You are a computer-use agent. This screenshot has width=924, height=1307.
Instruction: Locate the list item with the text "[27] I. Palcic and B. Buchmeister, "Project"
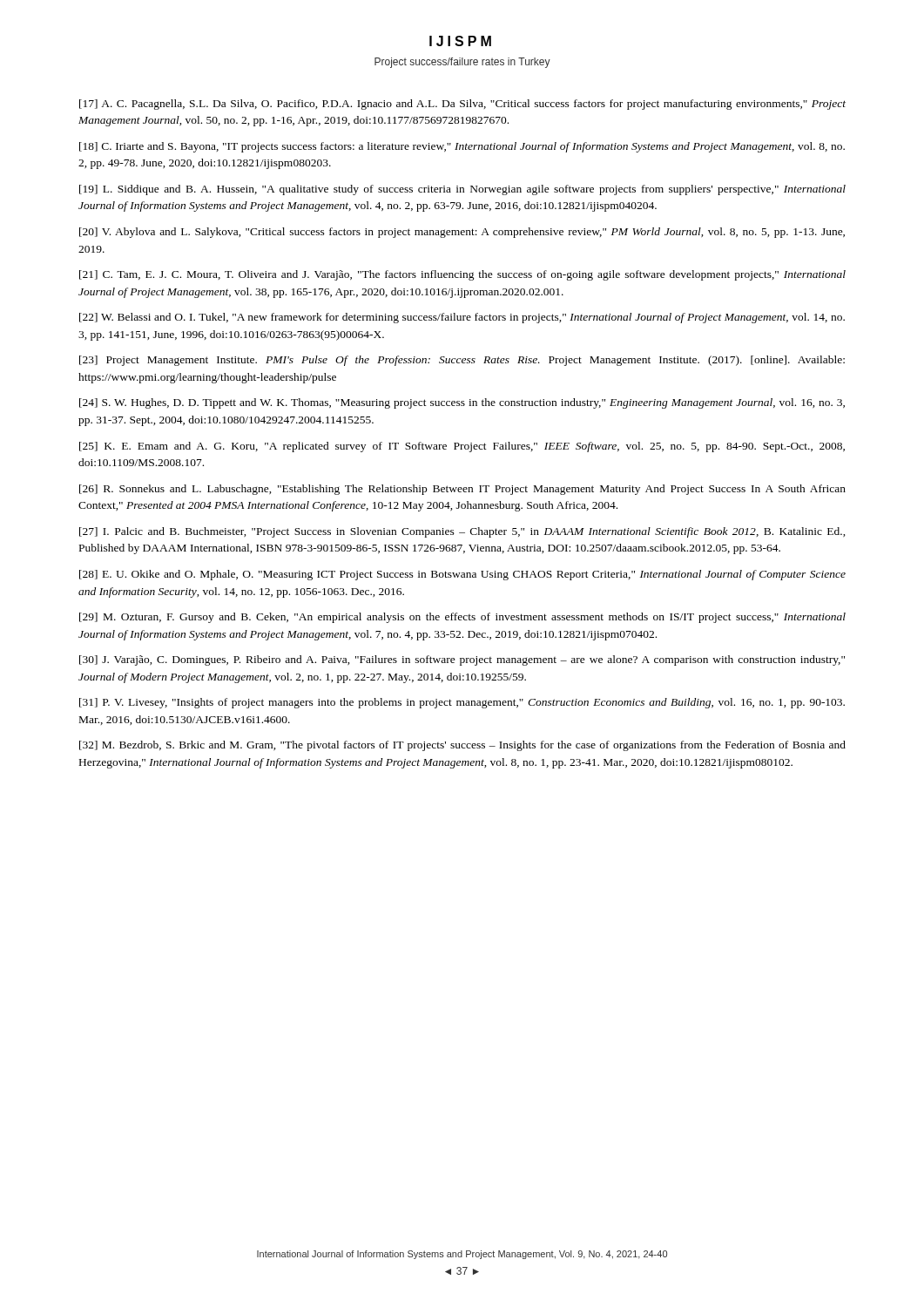pyautogui.click(x=462, y=539)
